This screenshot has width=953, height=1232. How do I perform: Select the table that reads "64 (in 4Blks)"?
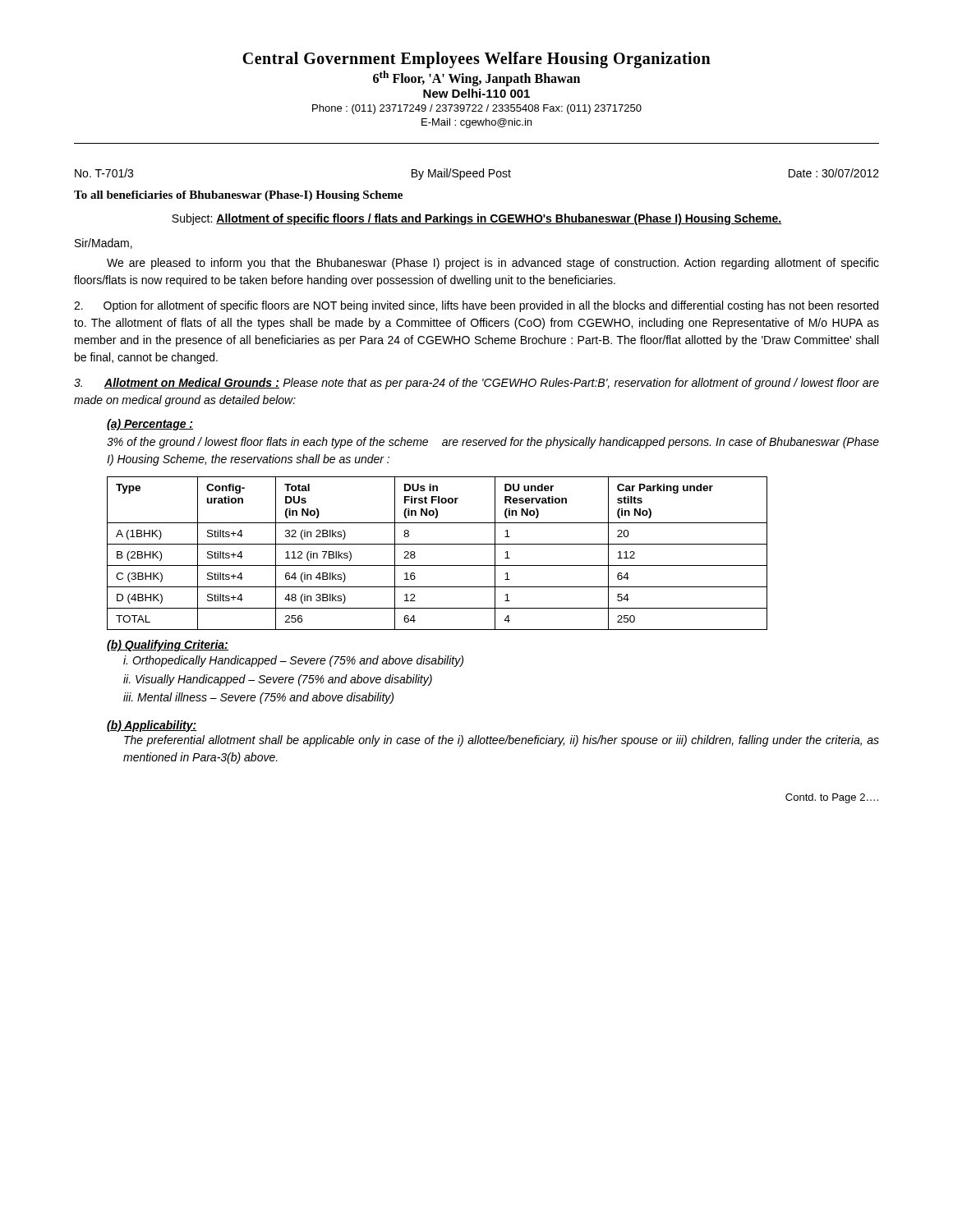click(476, 553)
